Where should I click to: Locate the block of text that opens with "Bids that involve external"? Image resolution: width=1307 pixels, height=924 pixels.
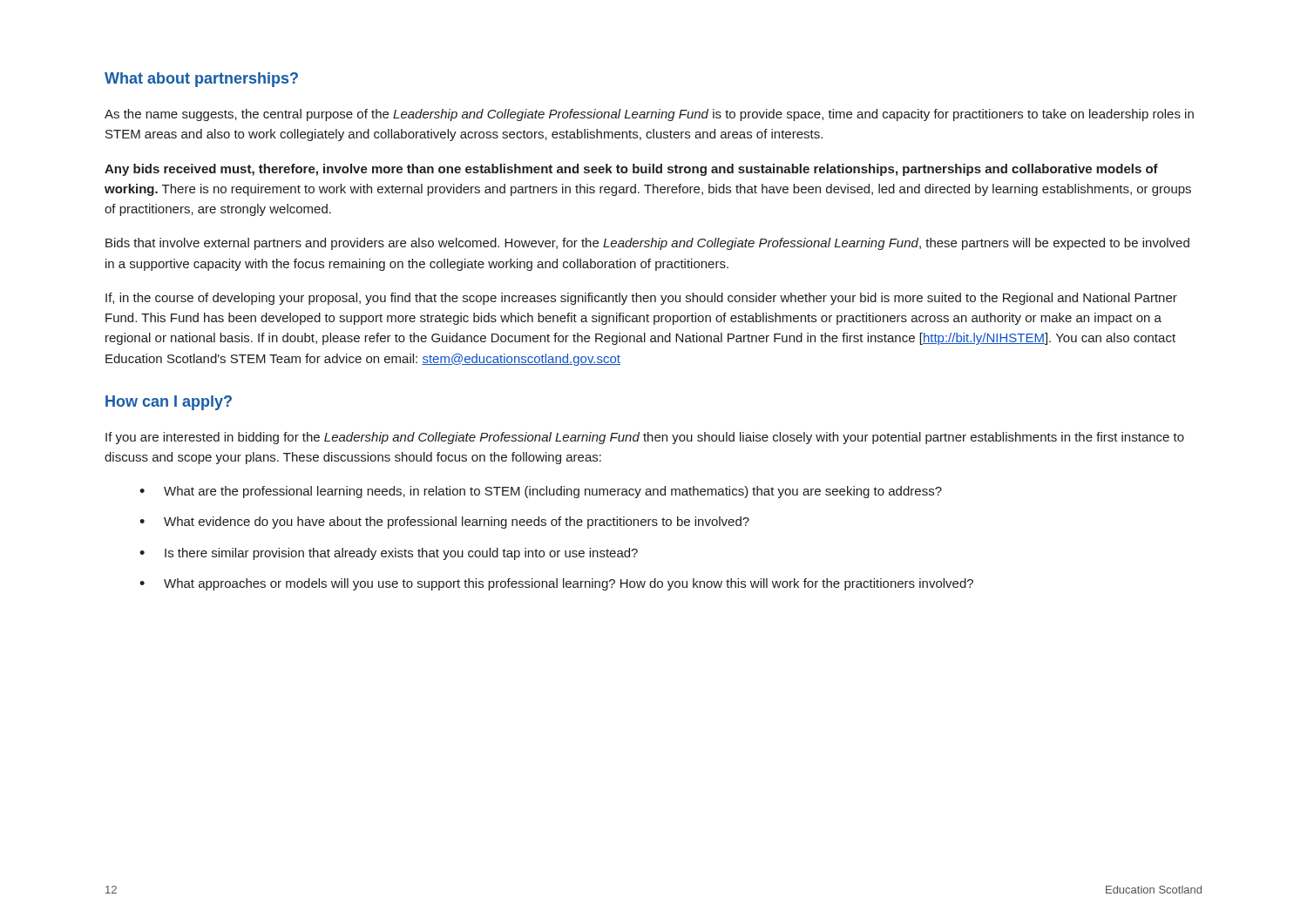pyautogui.click(x=647, y=253)
